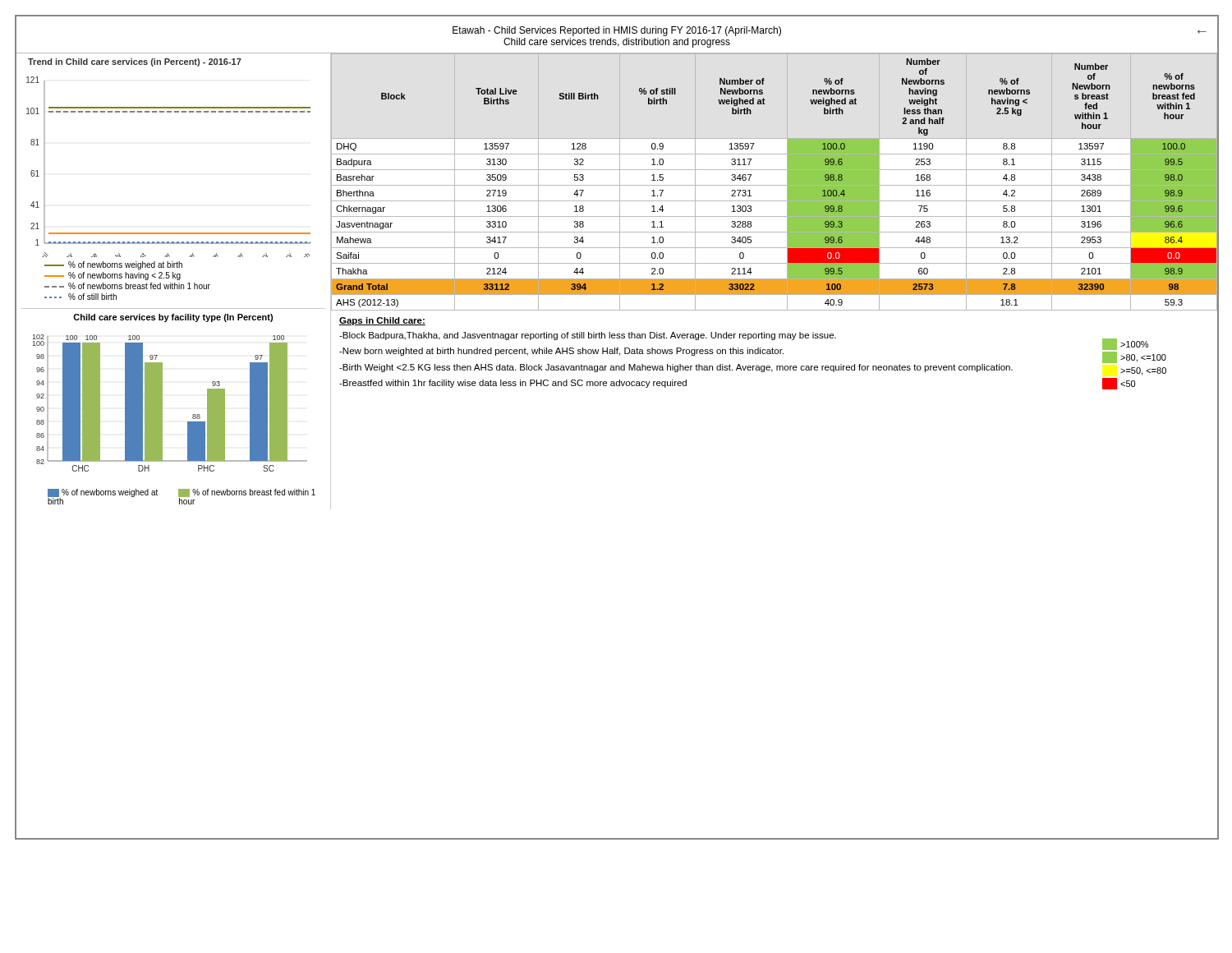Screen dimensions: 953x1232
Task: Find the passage starting "Gaps in Child care:"
Action: (382, 320)
